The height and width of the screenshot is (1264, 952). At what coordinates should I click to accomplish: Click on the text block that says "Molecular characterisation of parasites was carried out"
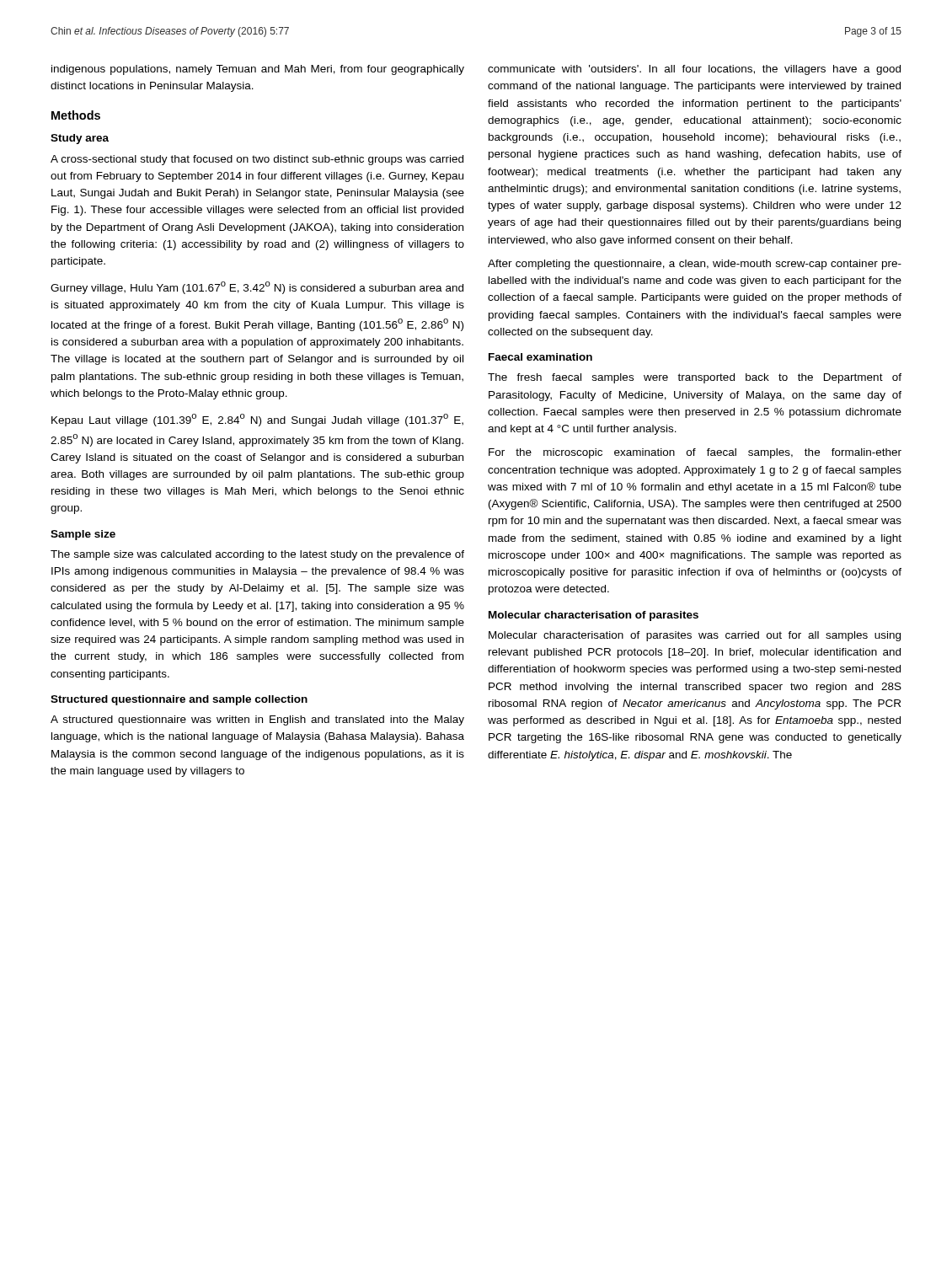pyautogui.click(x=695, y=695)
